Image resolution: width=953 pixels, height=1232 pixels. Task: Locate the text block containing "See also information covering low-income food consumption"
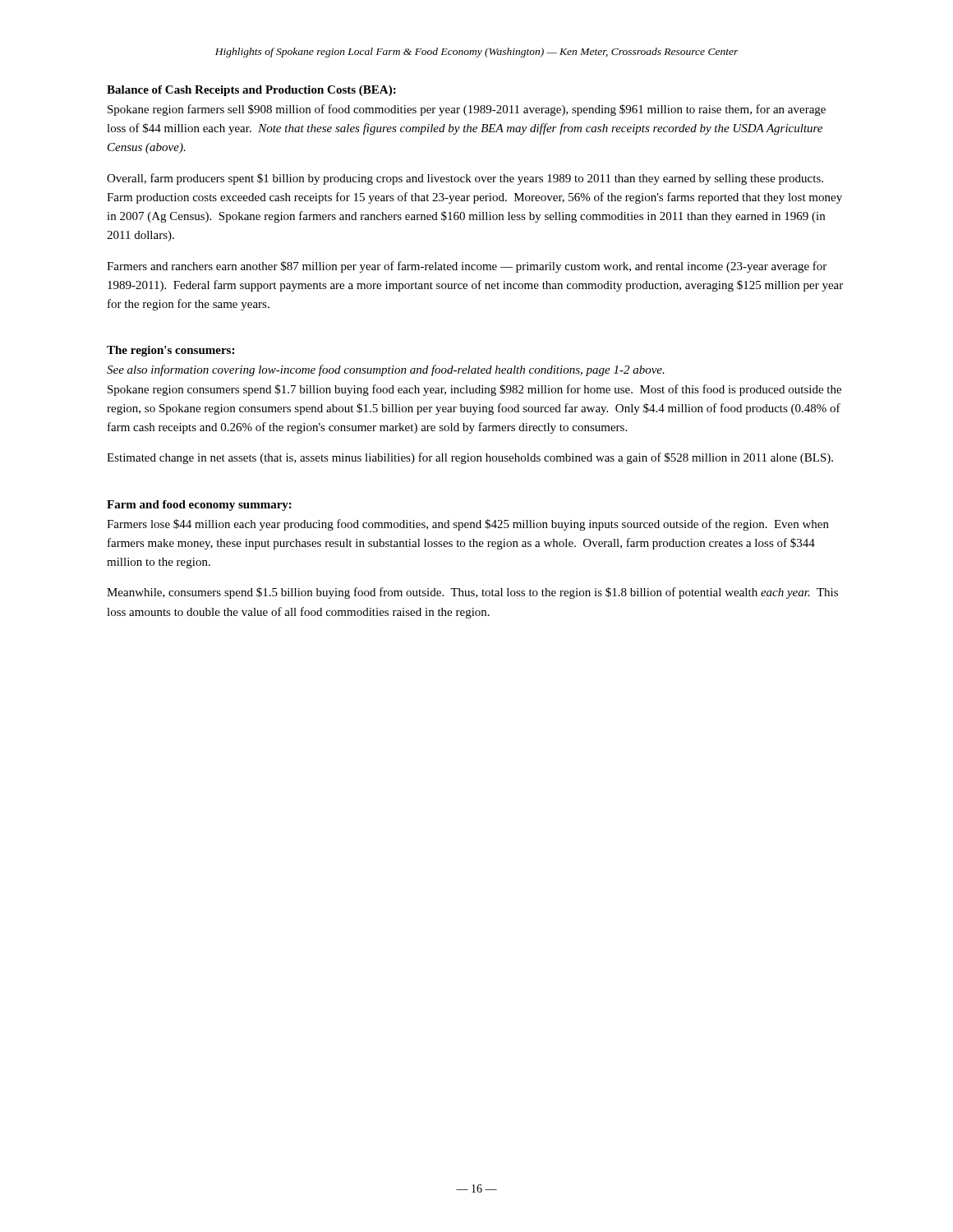[474, 399]
